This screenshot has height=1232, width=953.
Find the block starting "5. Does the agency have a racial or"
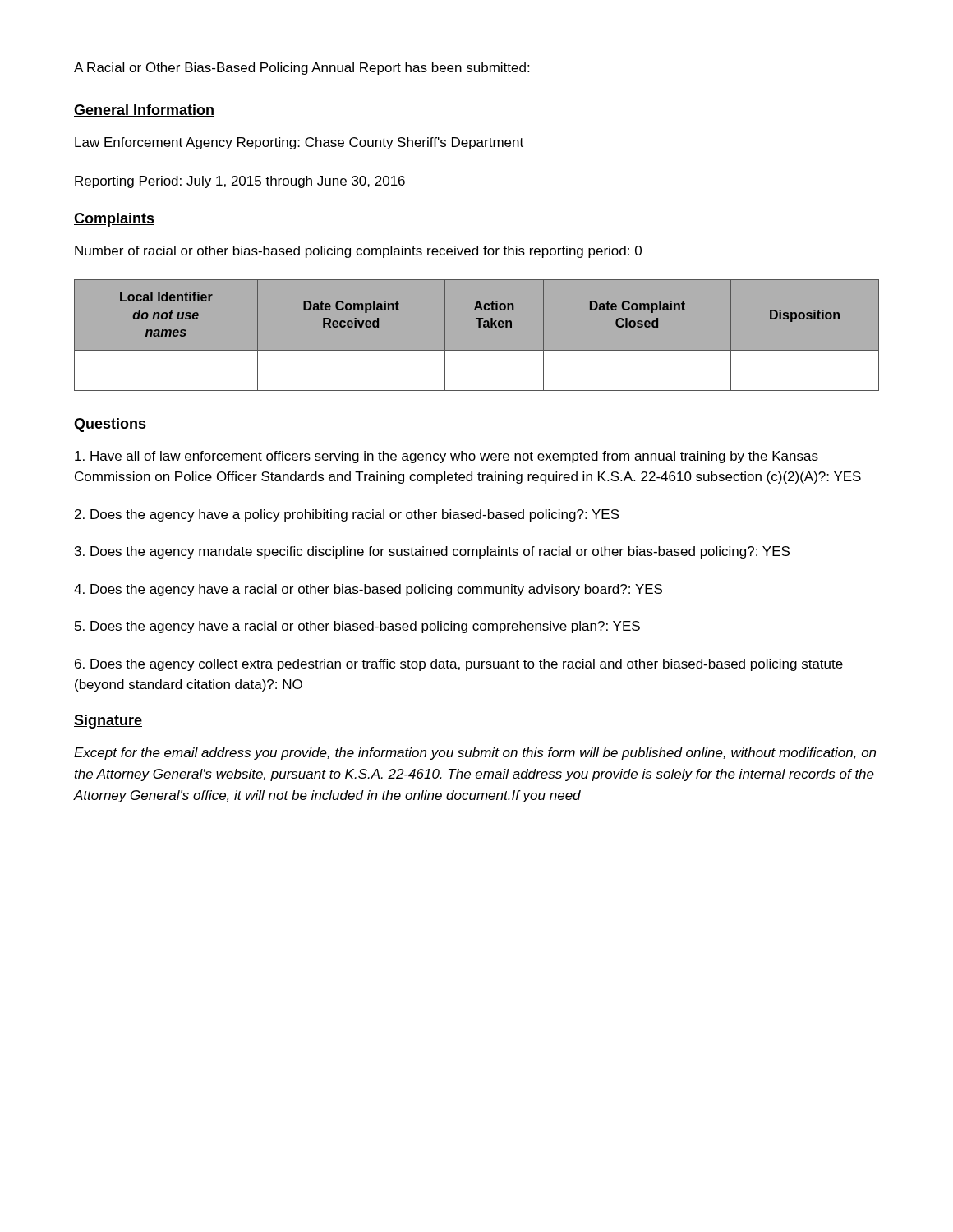pos(357,627)
